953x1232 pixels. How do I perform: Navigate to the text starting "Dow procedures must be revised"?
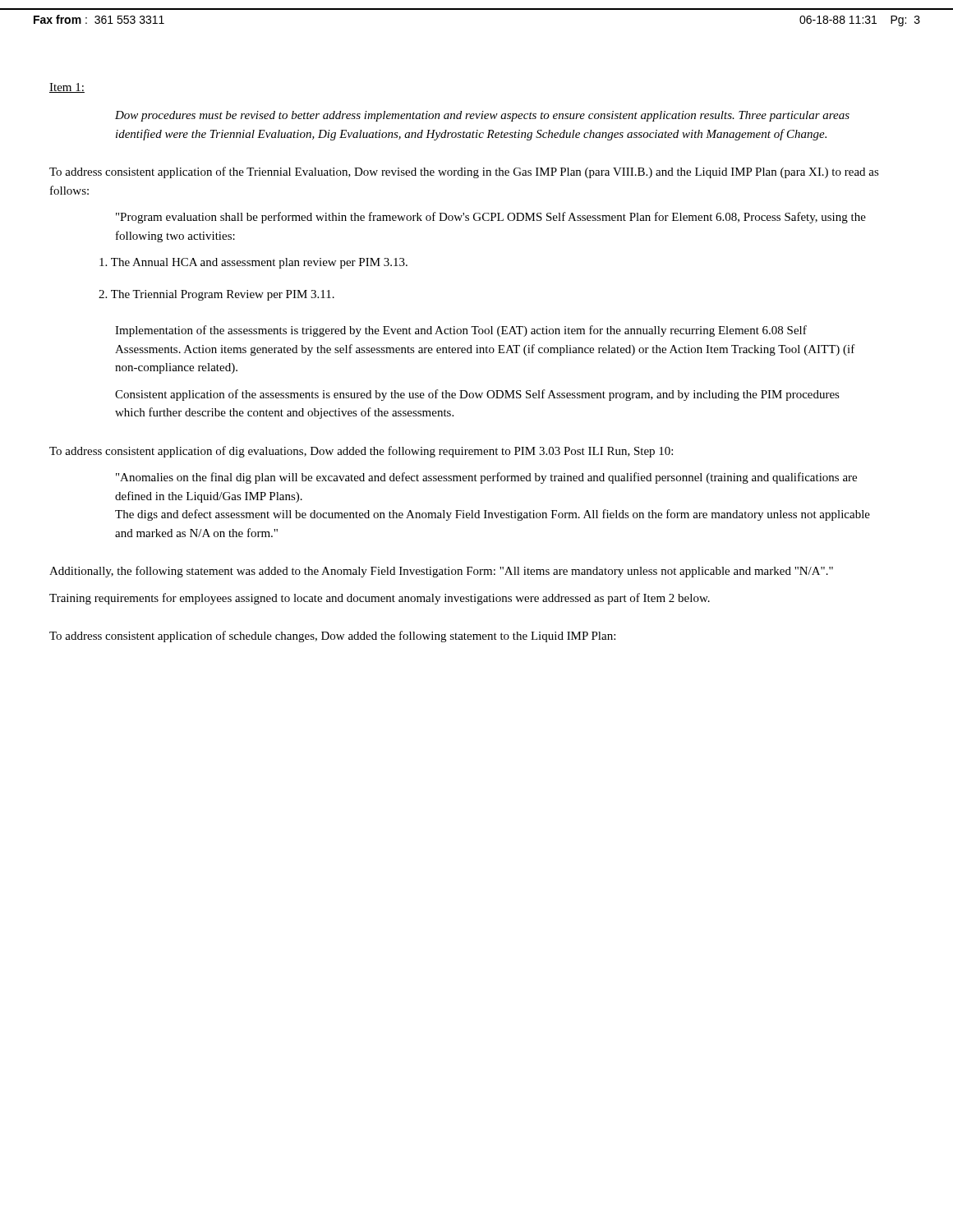click(x=493, y=124)
